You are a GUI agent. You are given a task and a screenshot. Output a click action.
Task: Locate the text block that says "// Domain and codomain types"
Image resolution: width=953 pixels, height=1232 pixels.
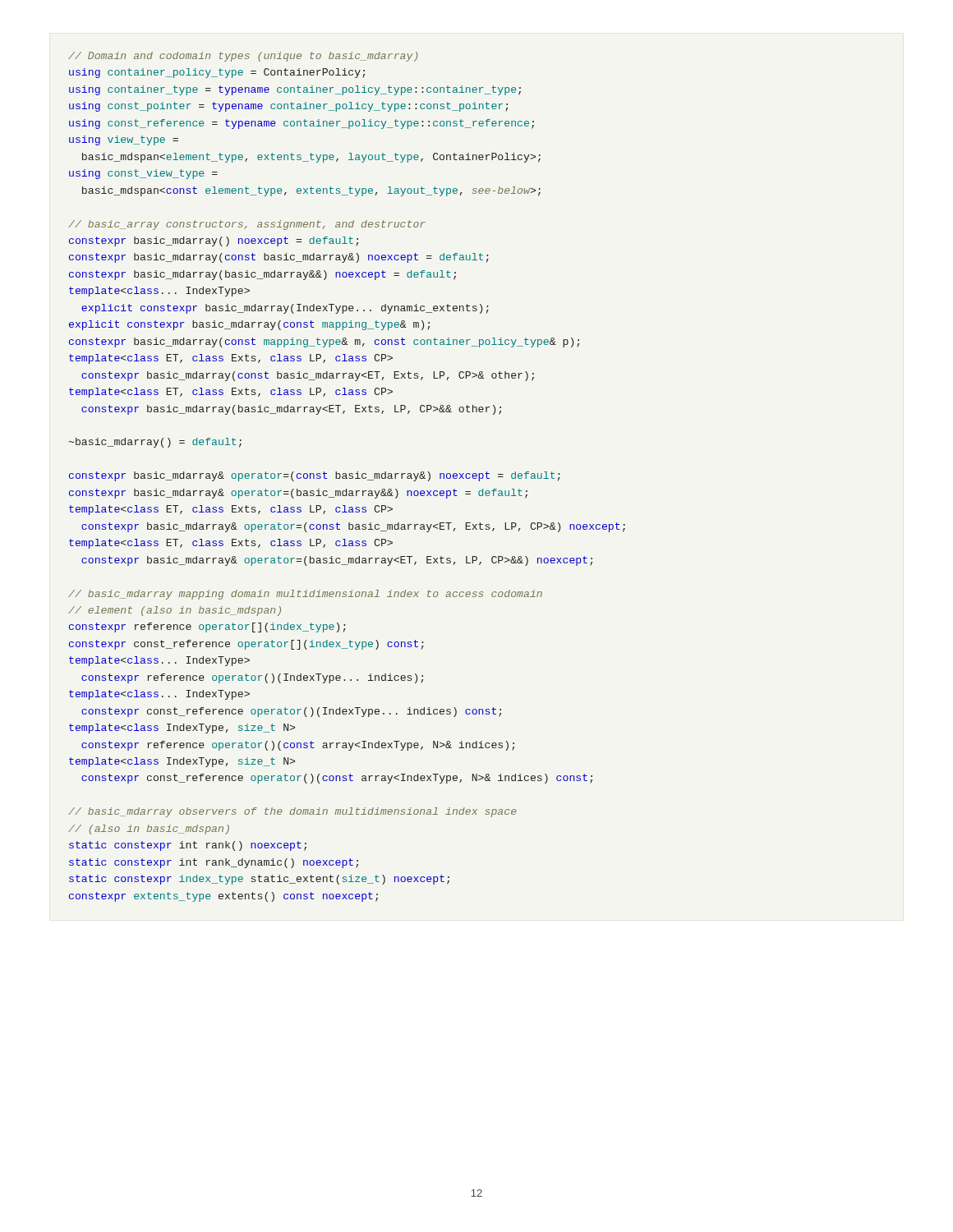[476, 477]
